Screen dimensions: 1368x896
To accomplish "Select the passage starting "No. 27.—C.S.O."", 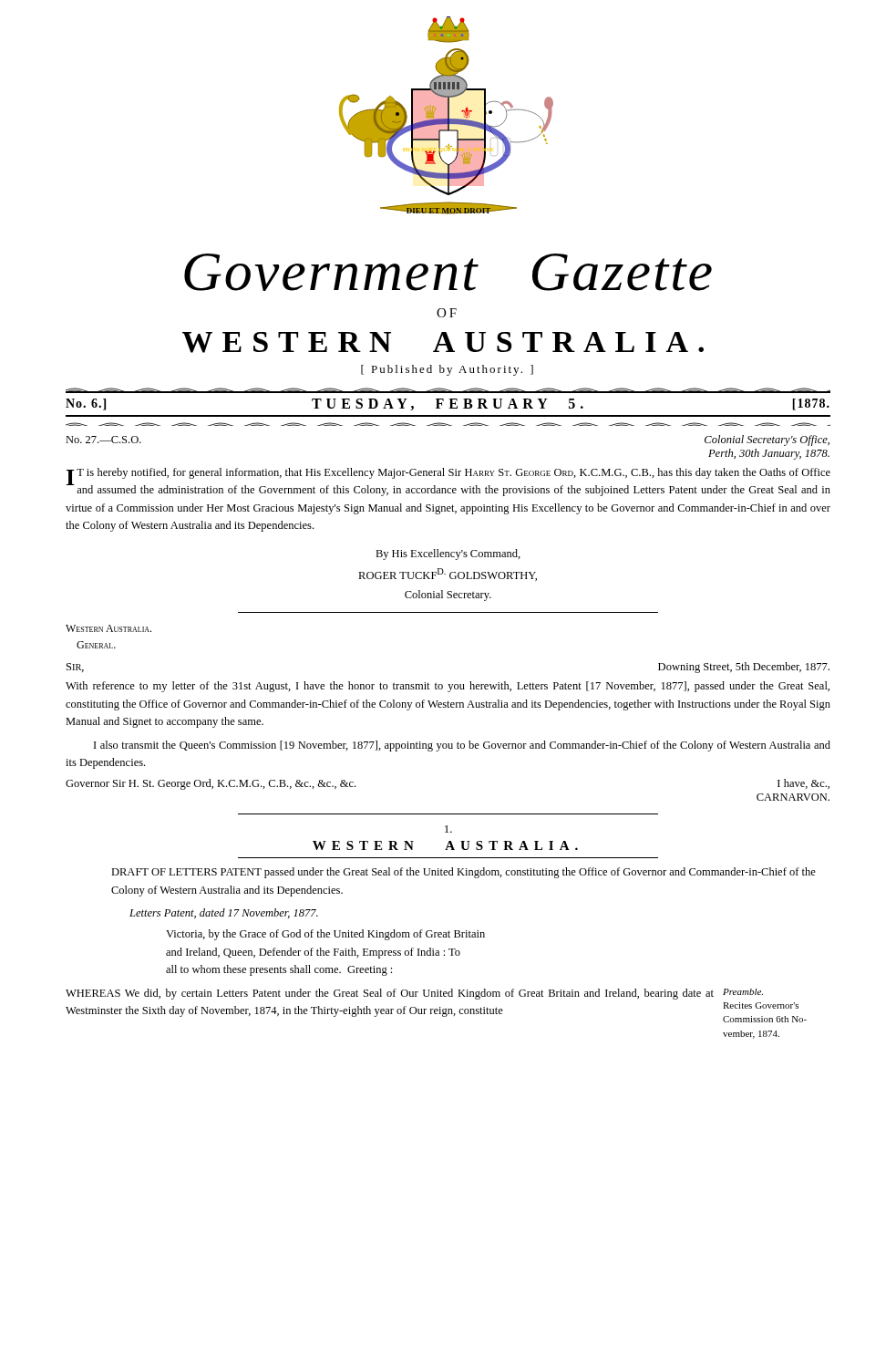I will [104, 440].
